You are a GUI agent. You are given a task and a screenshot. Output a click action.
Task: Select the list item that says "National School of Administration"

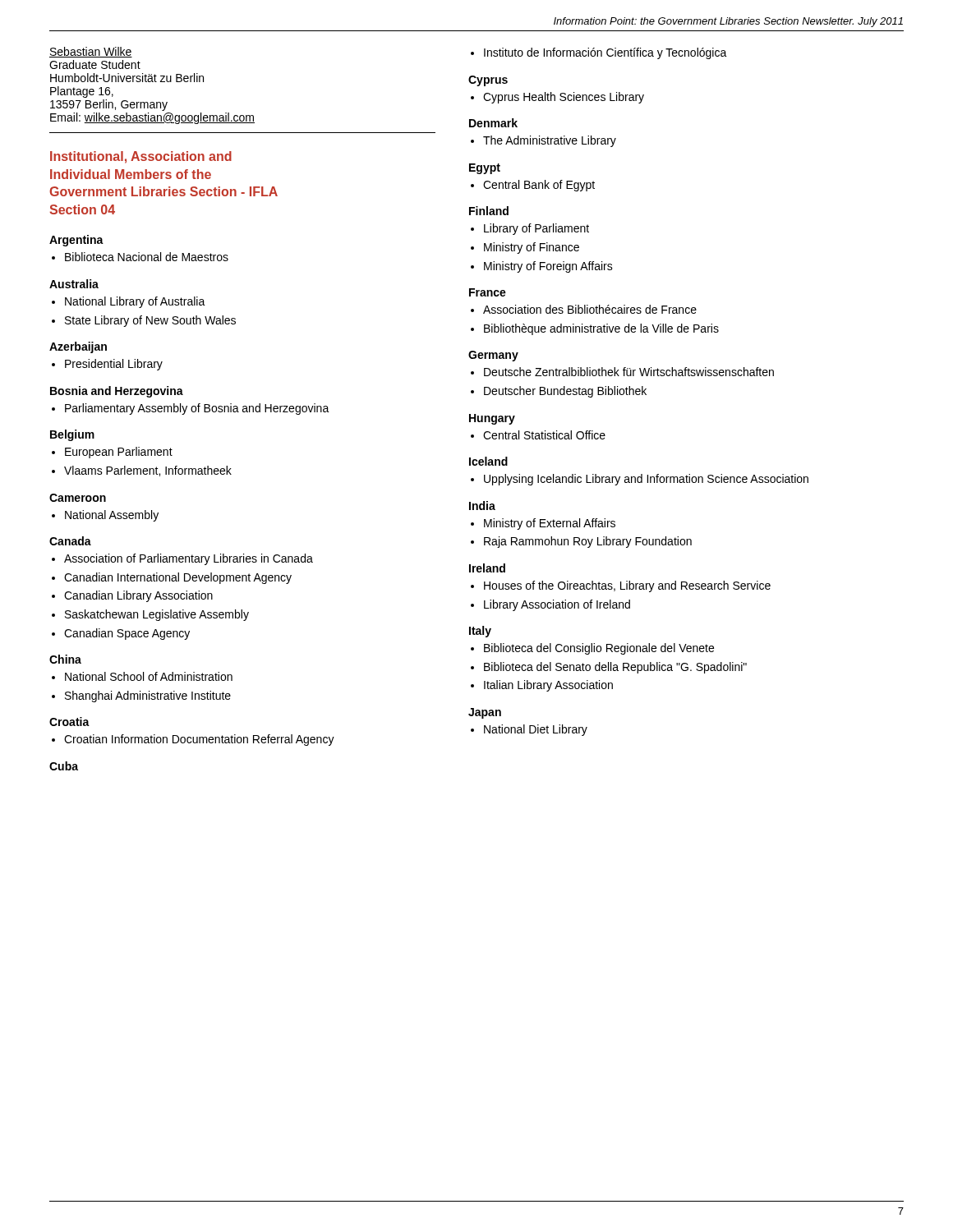148,677
